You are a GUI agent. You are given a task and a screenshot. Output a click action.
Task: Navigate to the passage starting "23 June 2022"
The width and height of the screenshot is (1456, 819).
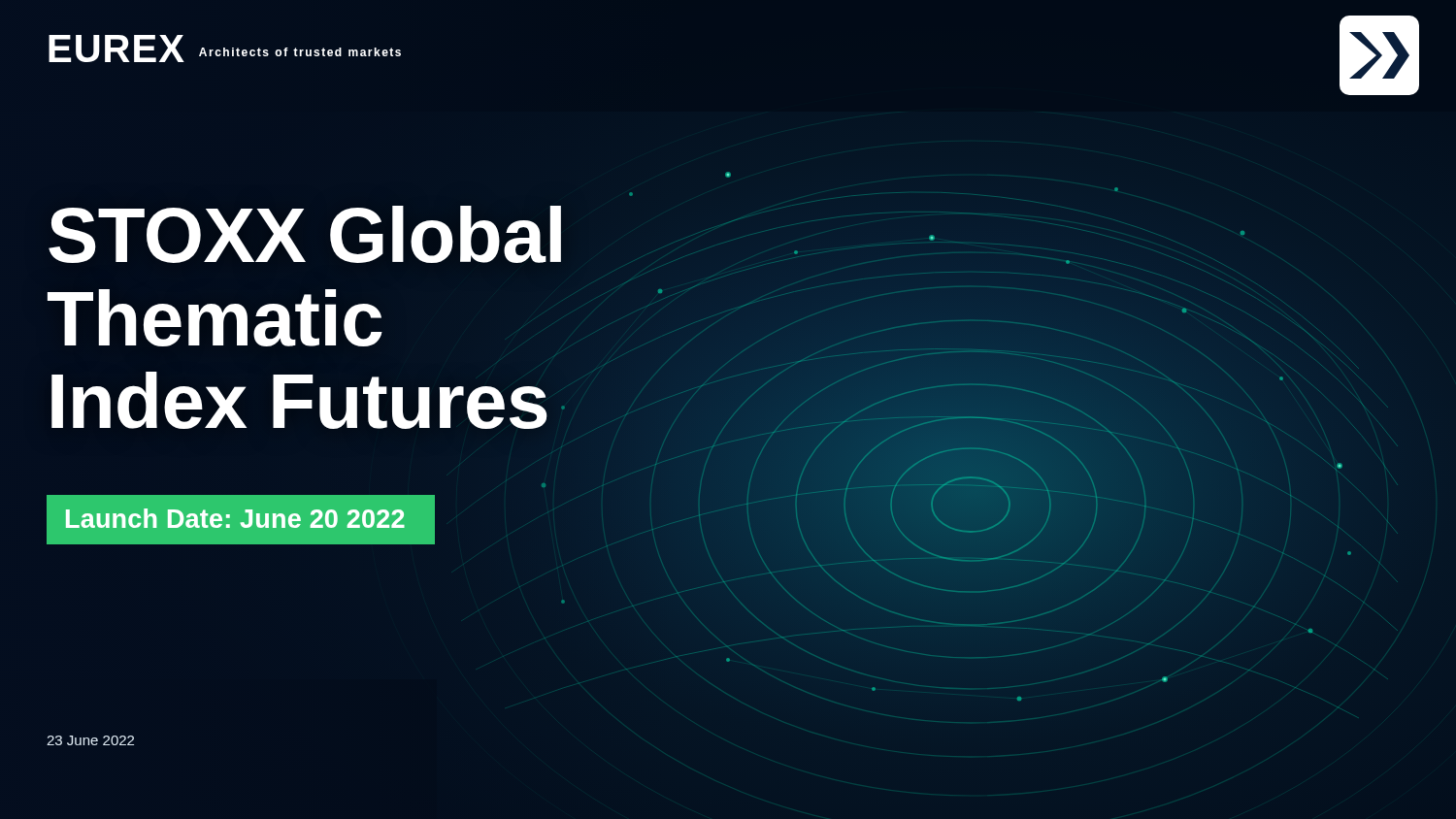(x=91, y=740)
